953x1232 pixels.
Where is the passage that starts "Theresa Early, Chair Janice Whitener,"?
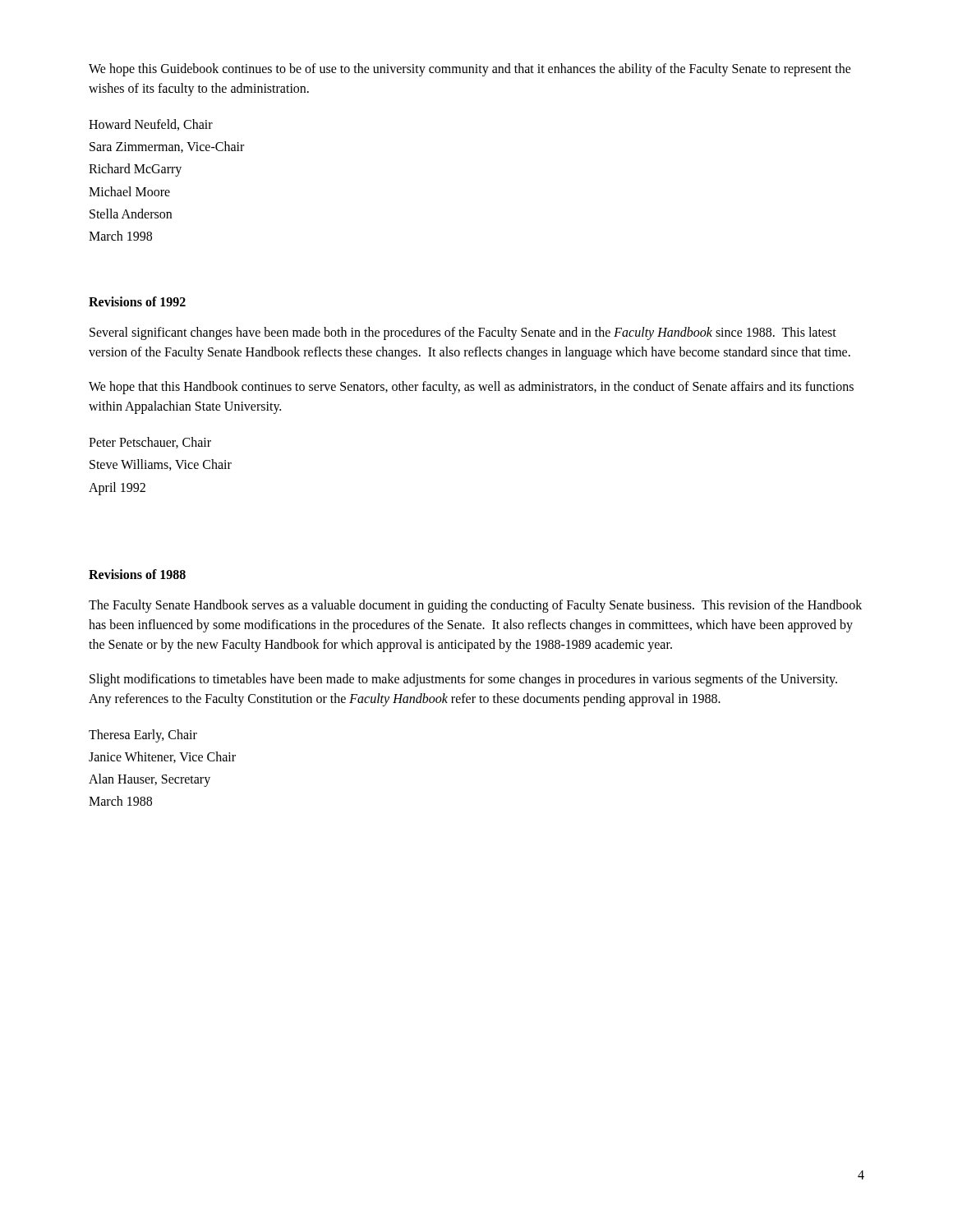[x=162, y=768]
